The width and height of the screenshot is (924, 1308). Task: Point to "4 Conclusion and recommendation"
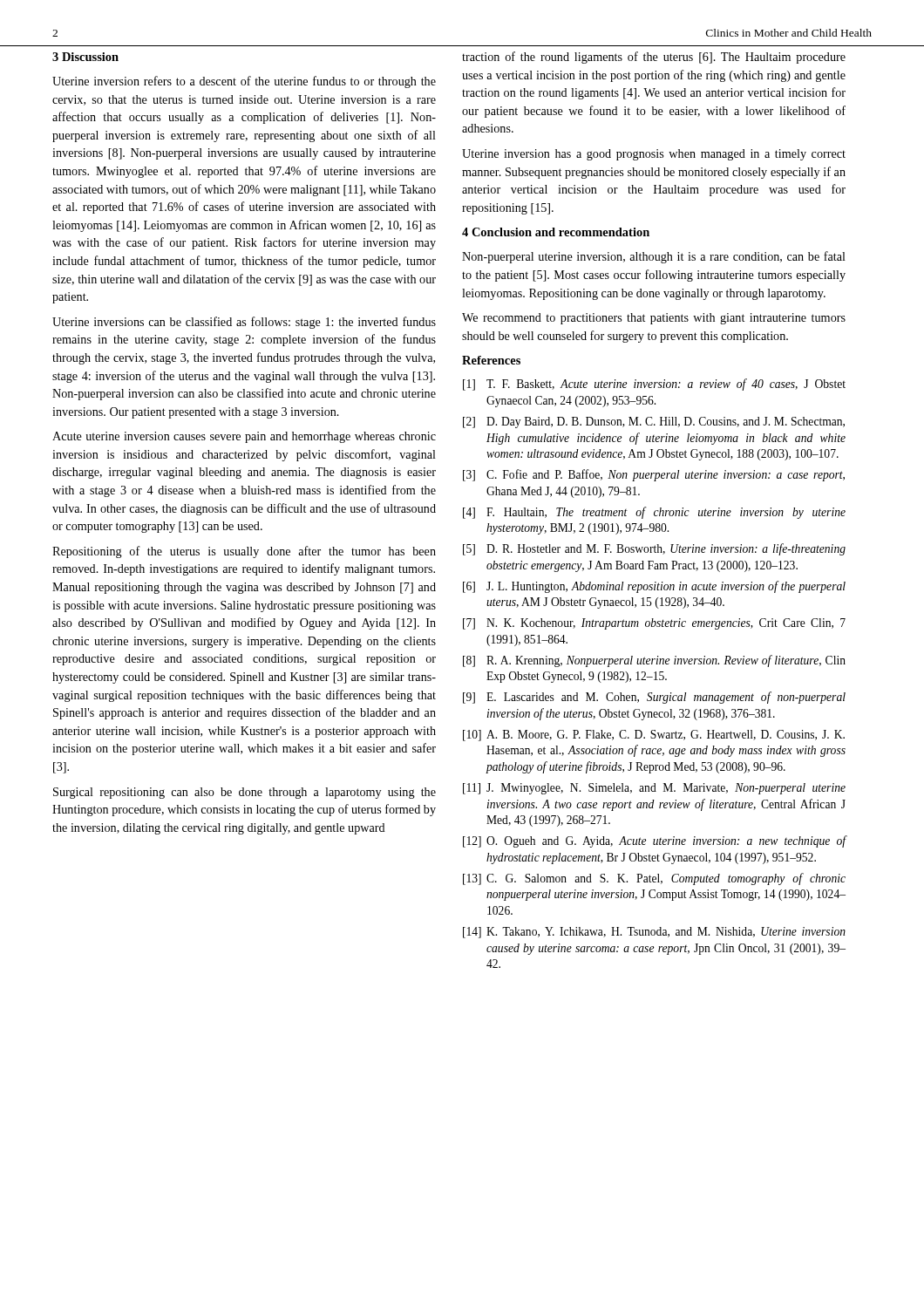654,233
